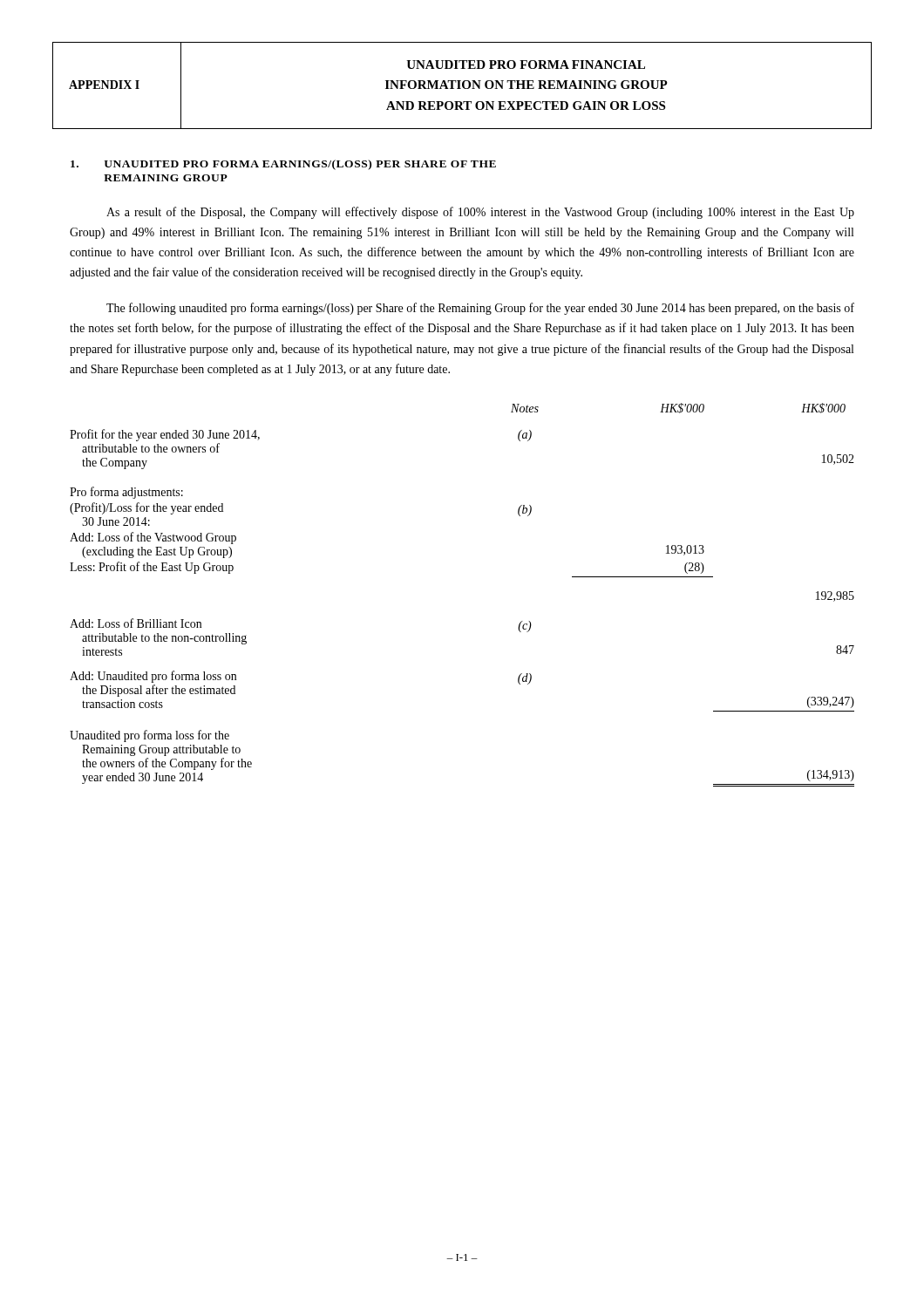Select the text block with the text "The following unaudited pro forma earnings/(loss)"
Screen dimensions: 1308x924
[x=462, y=339]
